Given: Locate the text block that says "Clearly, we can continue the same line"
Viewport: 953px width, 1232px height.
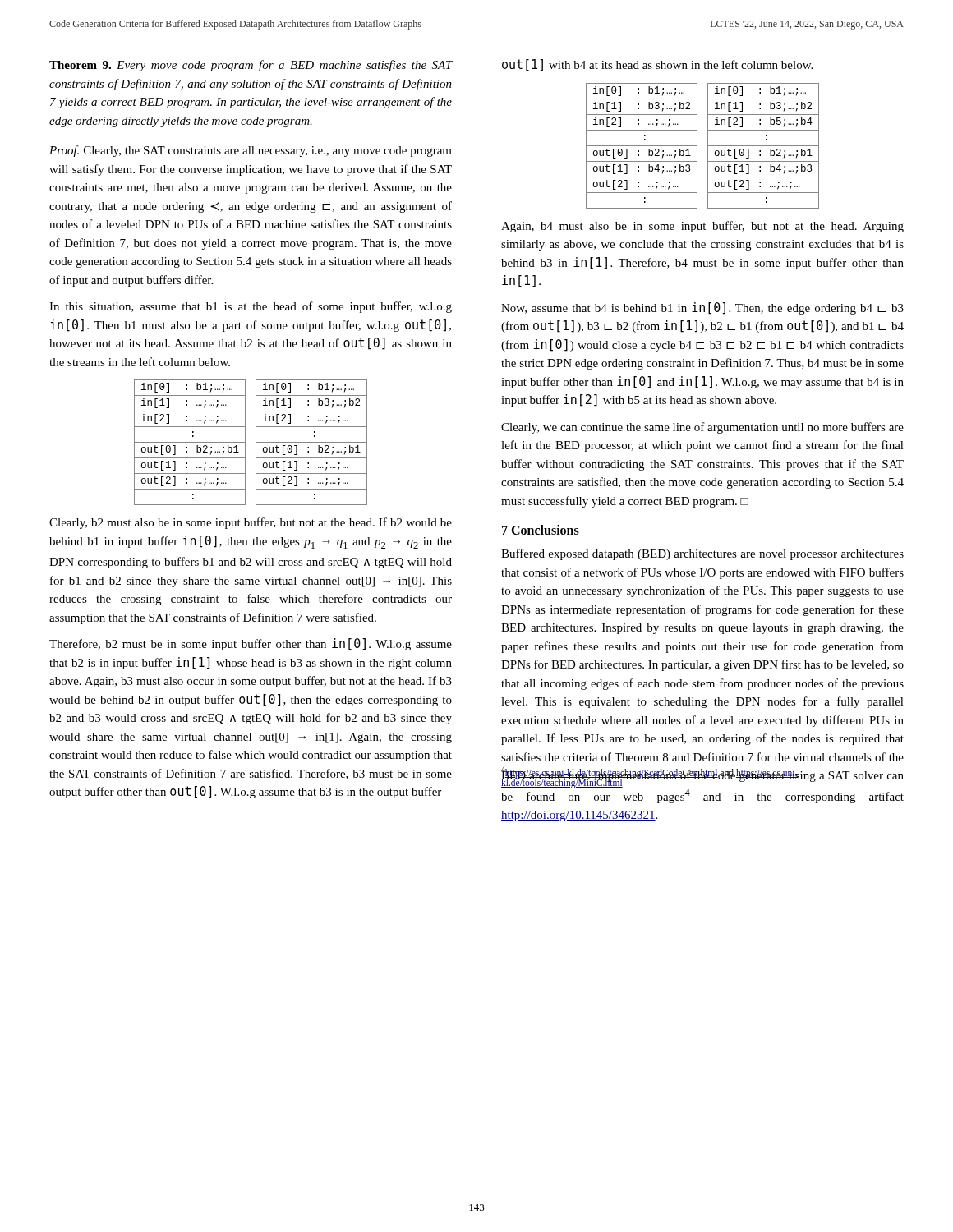Looking at the screenshot, I should click(702, 464).
